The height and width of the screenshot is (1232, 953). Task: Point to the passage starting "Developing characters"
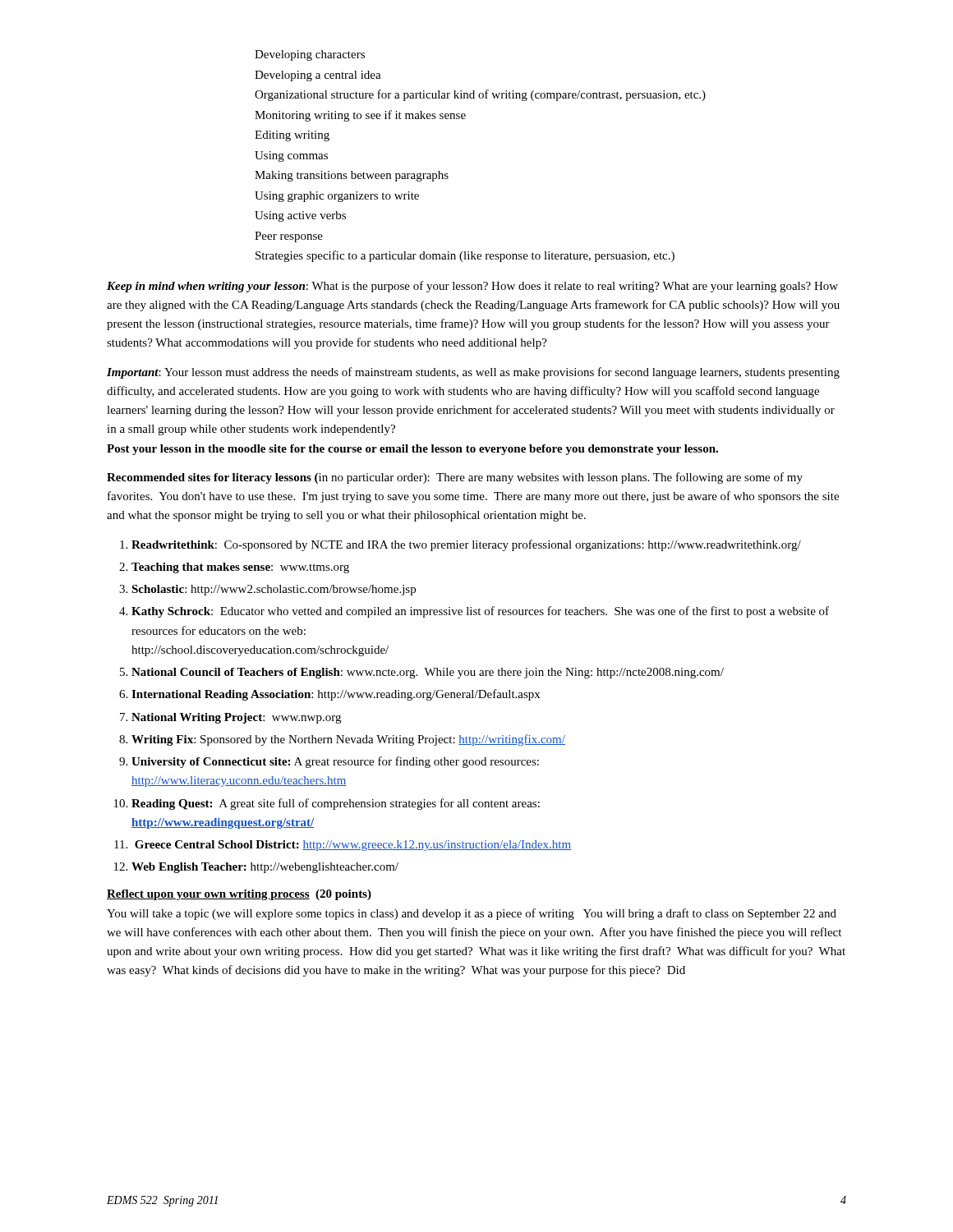click(310, 54)
